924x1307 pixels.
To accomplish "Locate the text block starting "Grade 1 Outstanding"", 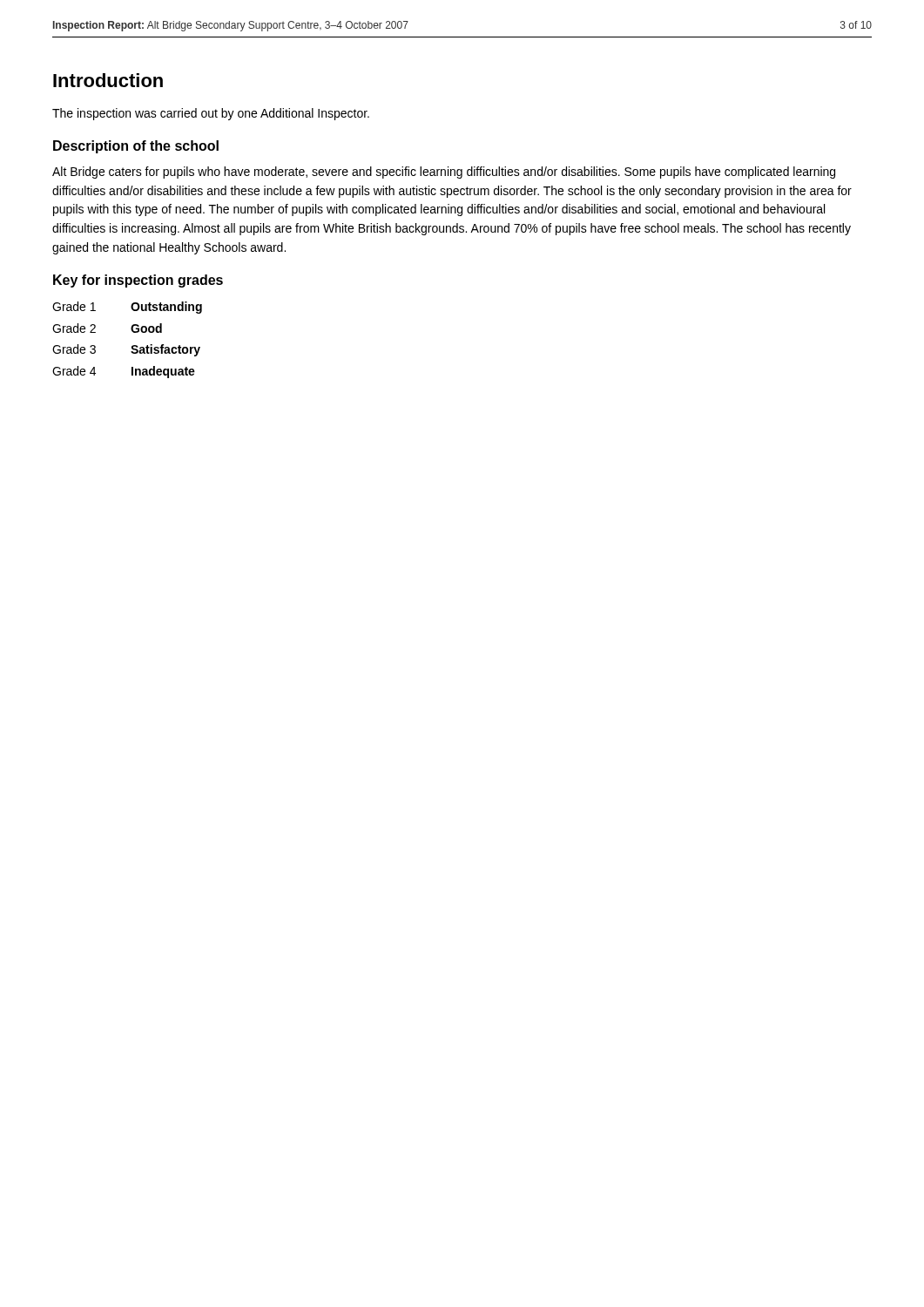I will click(x=127, y=307).
